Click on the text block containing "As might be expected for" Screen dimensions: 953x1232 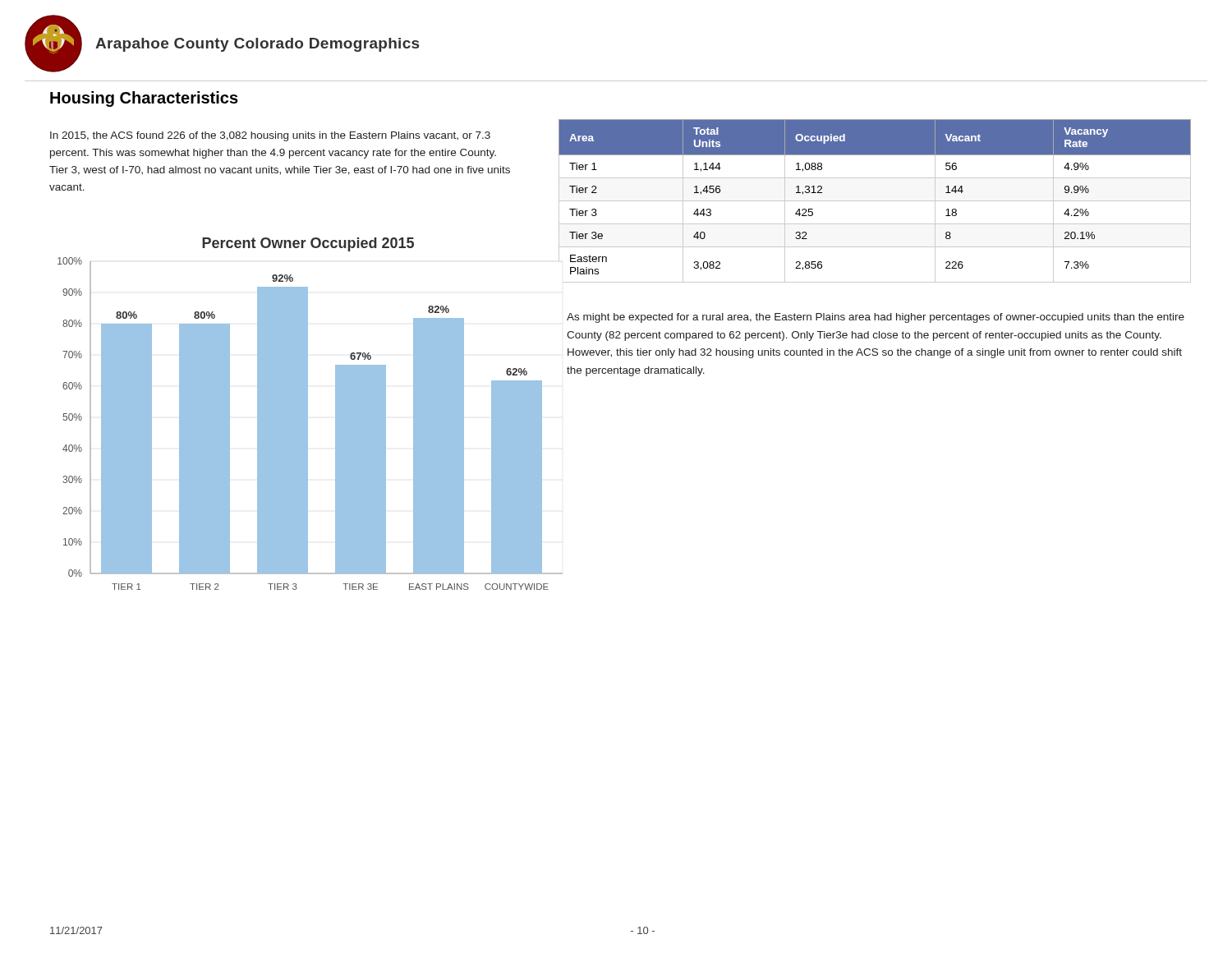[x=876, y=343]
